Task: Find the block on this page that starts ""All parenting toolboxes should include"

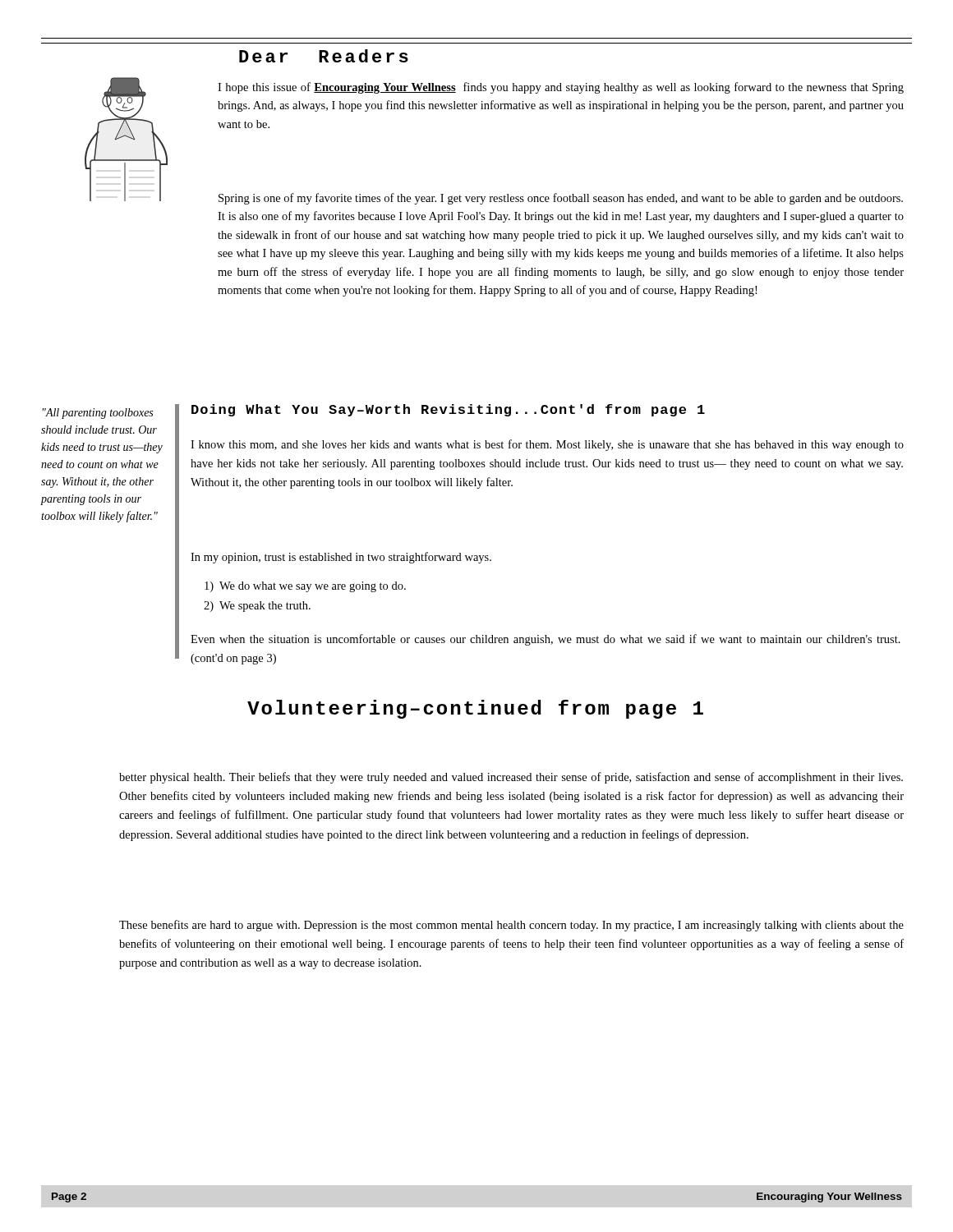Action: click(x=102, y=464)
